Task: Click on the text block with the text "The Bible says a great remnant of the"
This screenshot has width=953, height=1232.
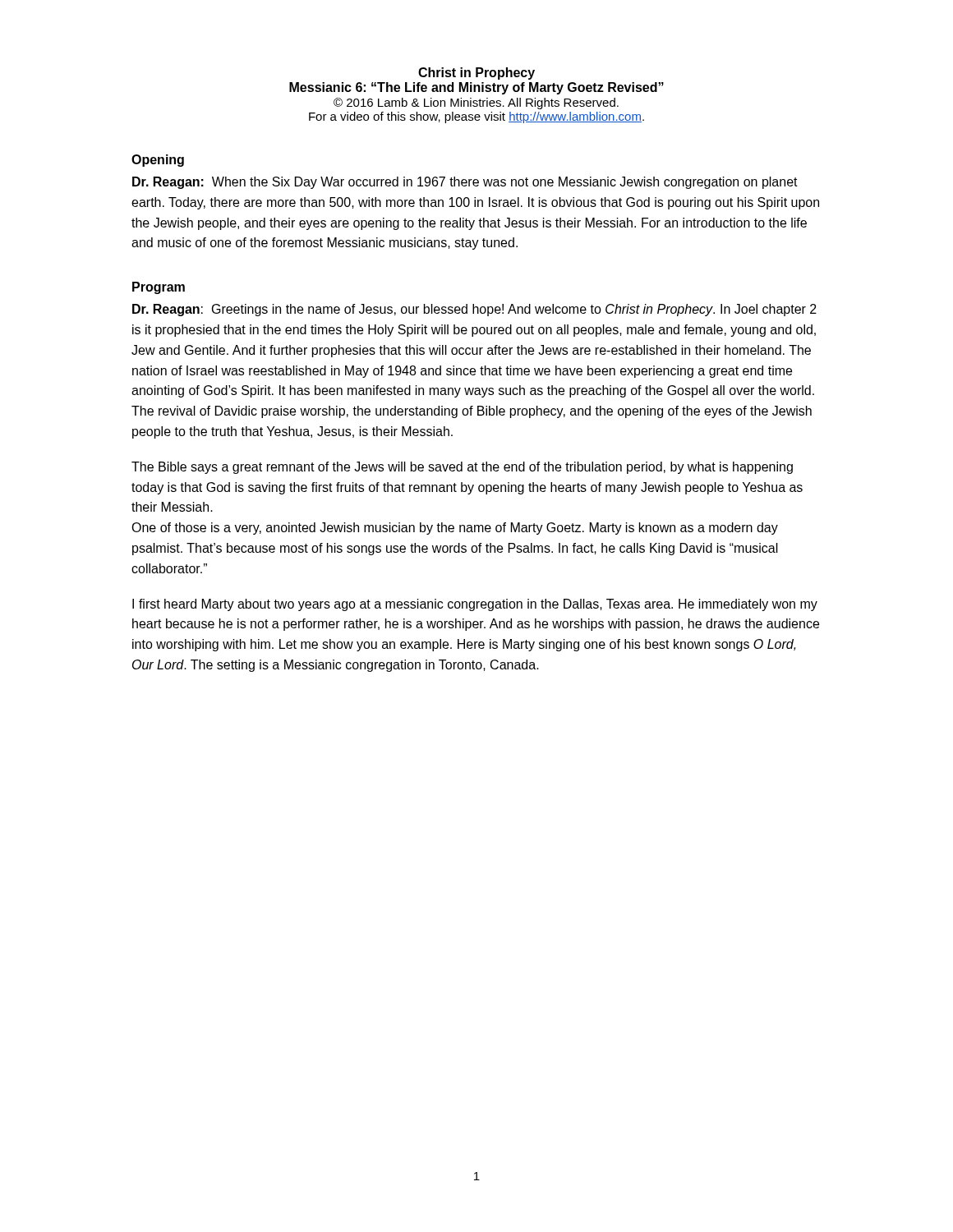Action: [x=476, y=518]
